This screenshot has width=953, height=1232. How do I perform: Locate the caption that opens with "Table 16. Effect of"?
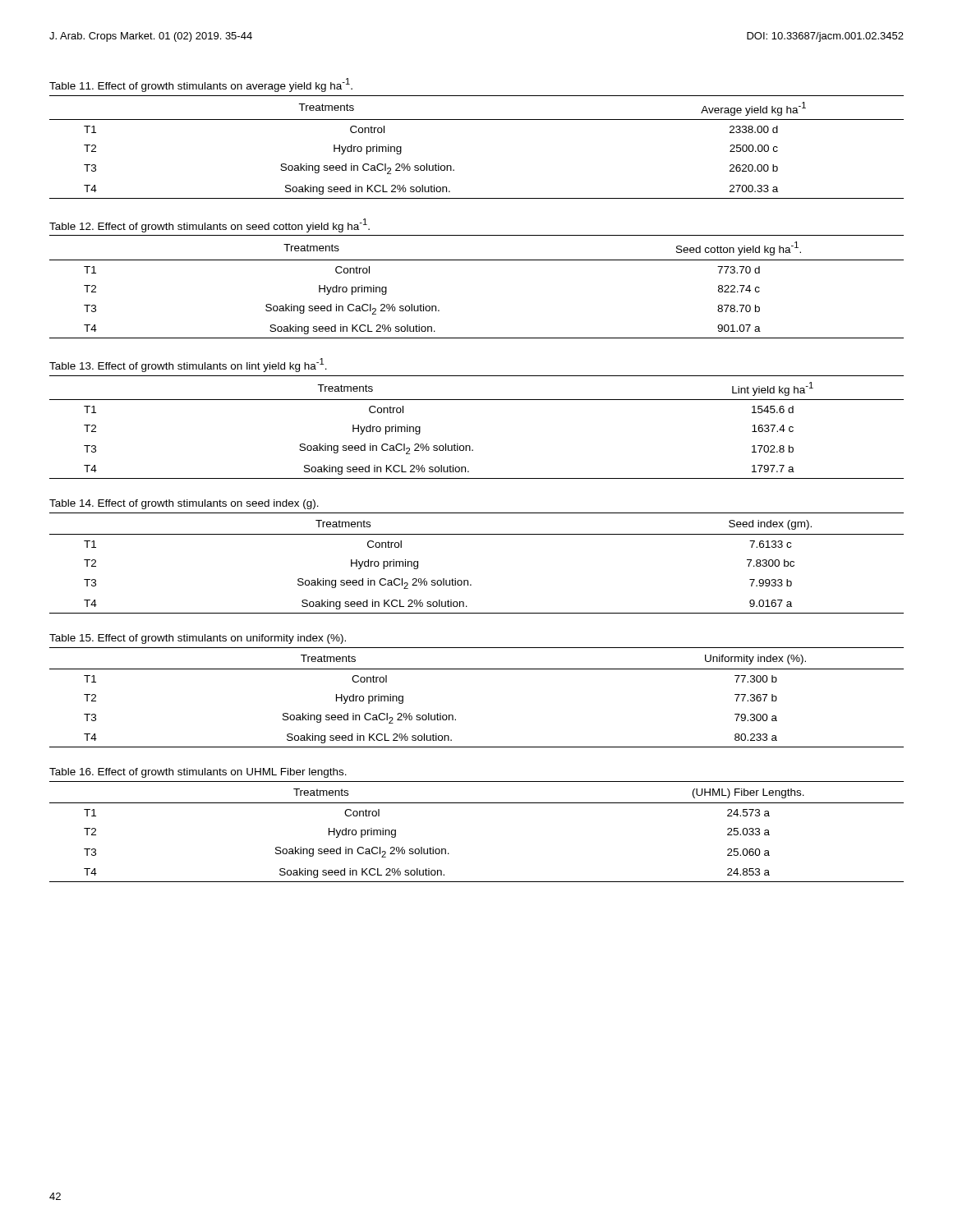198,772
